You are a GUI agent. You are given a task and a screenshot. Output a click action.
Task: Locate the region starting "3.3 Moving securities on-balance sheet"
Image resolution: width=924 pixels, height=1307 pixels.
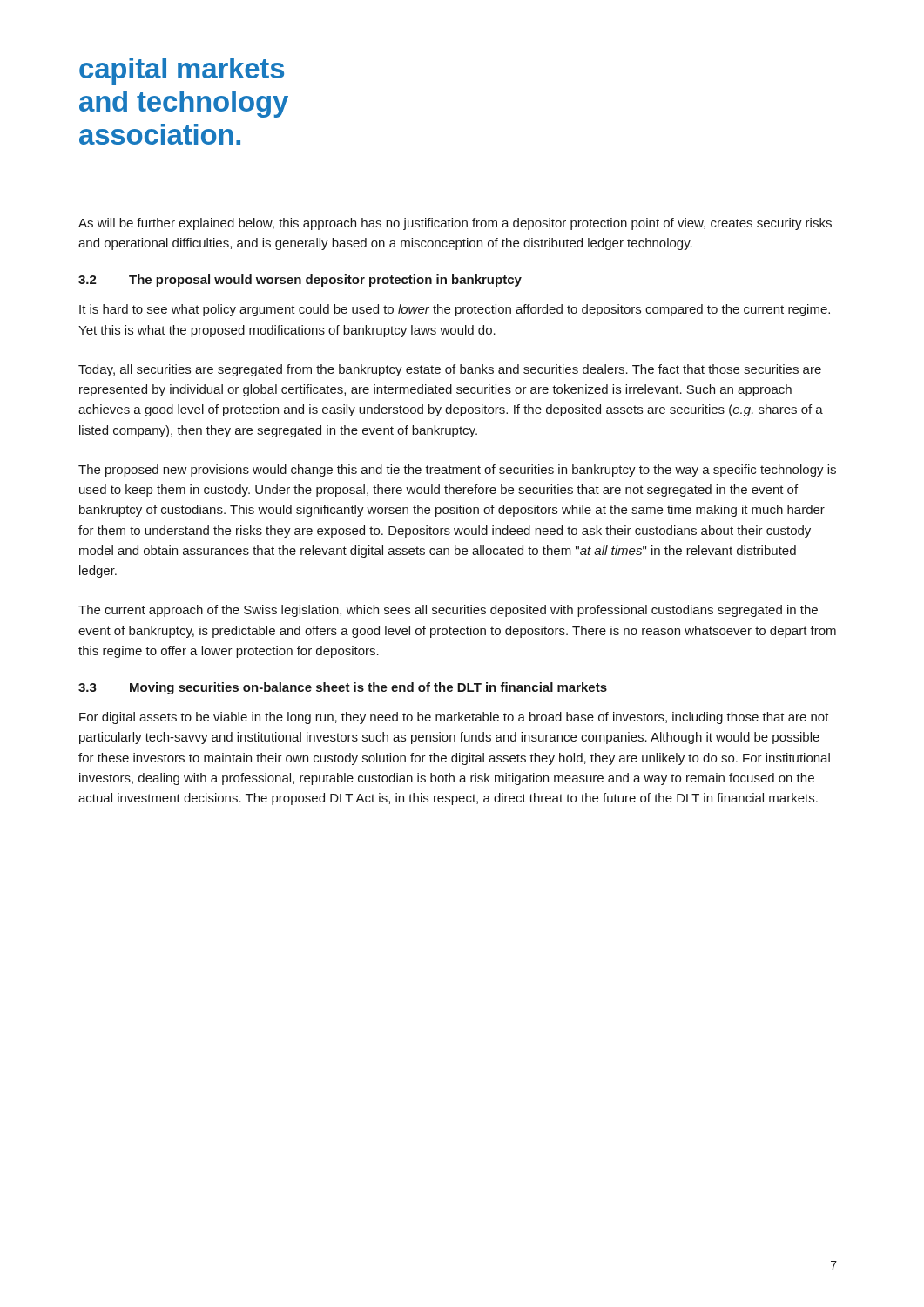(343, 687)
